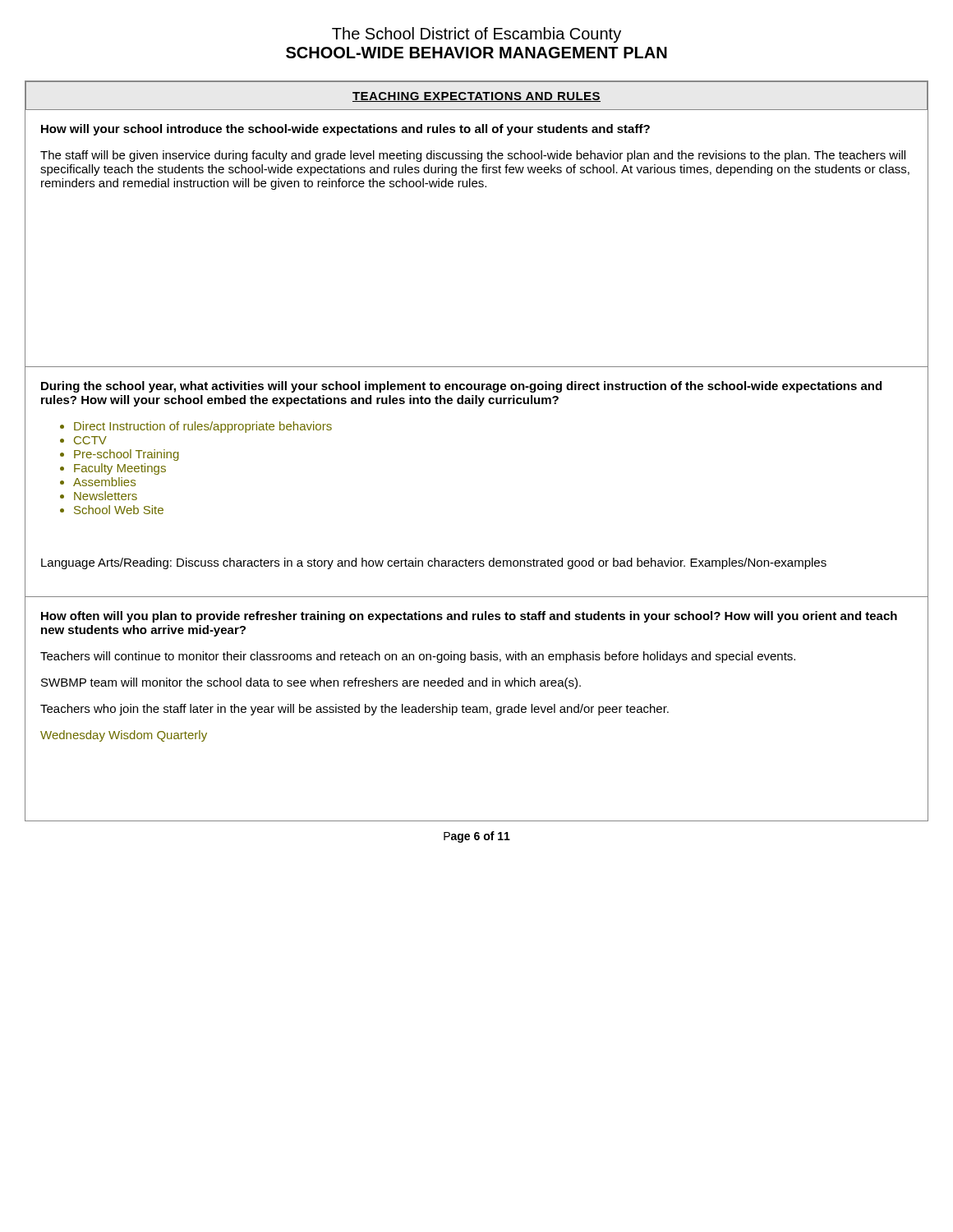Find the text block starting "During the school year, what"
This screenshot has width=953, height=1232.
[461, 387]
